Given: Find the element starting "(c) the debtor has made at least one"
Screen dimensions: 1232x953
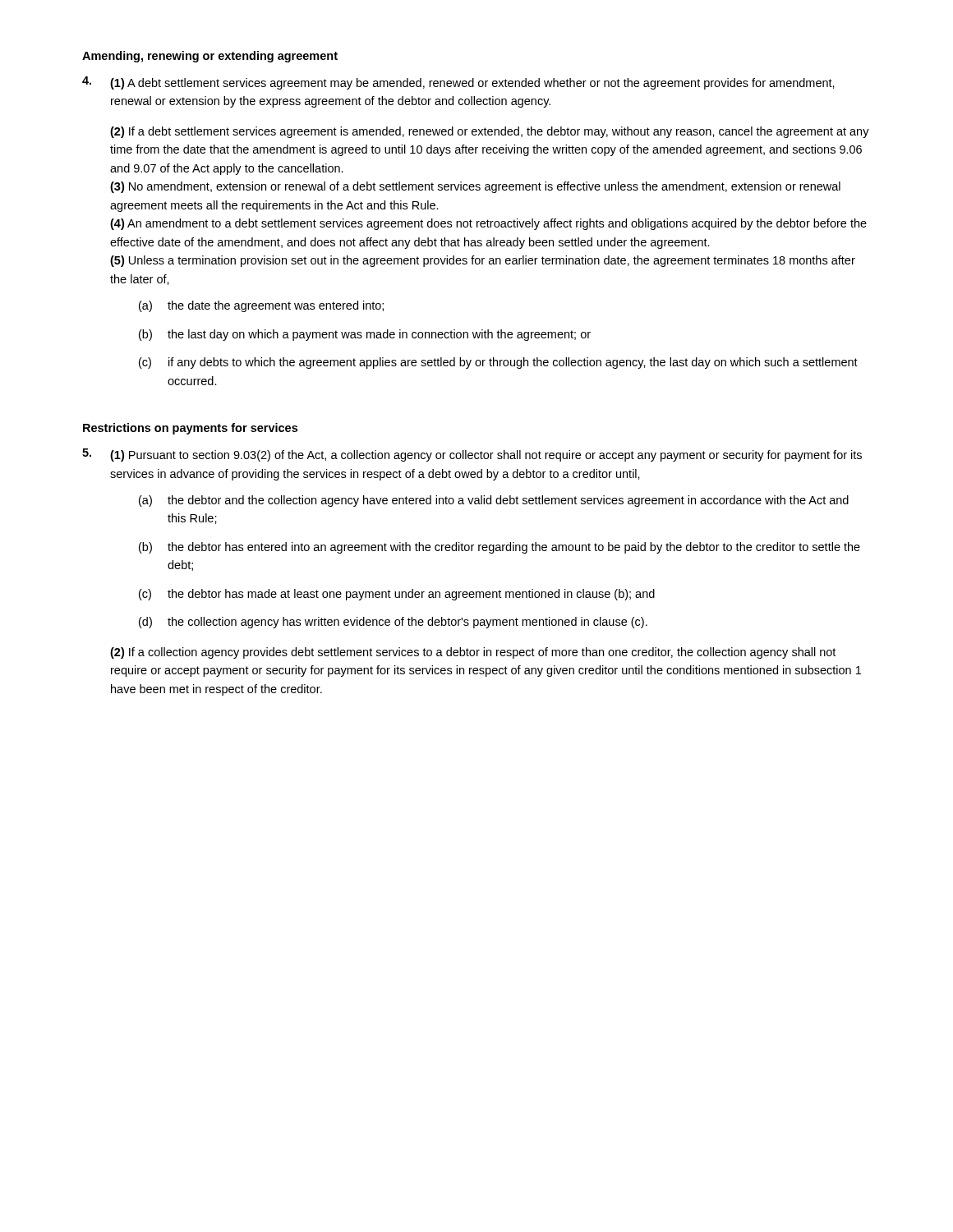Looking at the screenshot, I should (x=504, y=594).
